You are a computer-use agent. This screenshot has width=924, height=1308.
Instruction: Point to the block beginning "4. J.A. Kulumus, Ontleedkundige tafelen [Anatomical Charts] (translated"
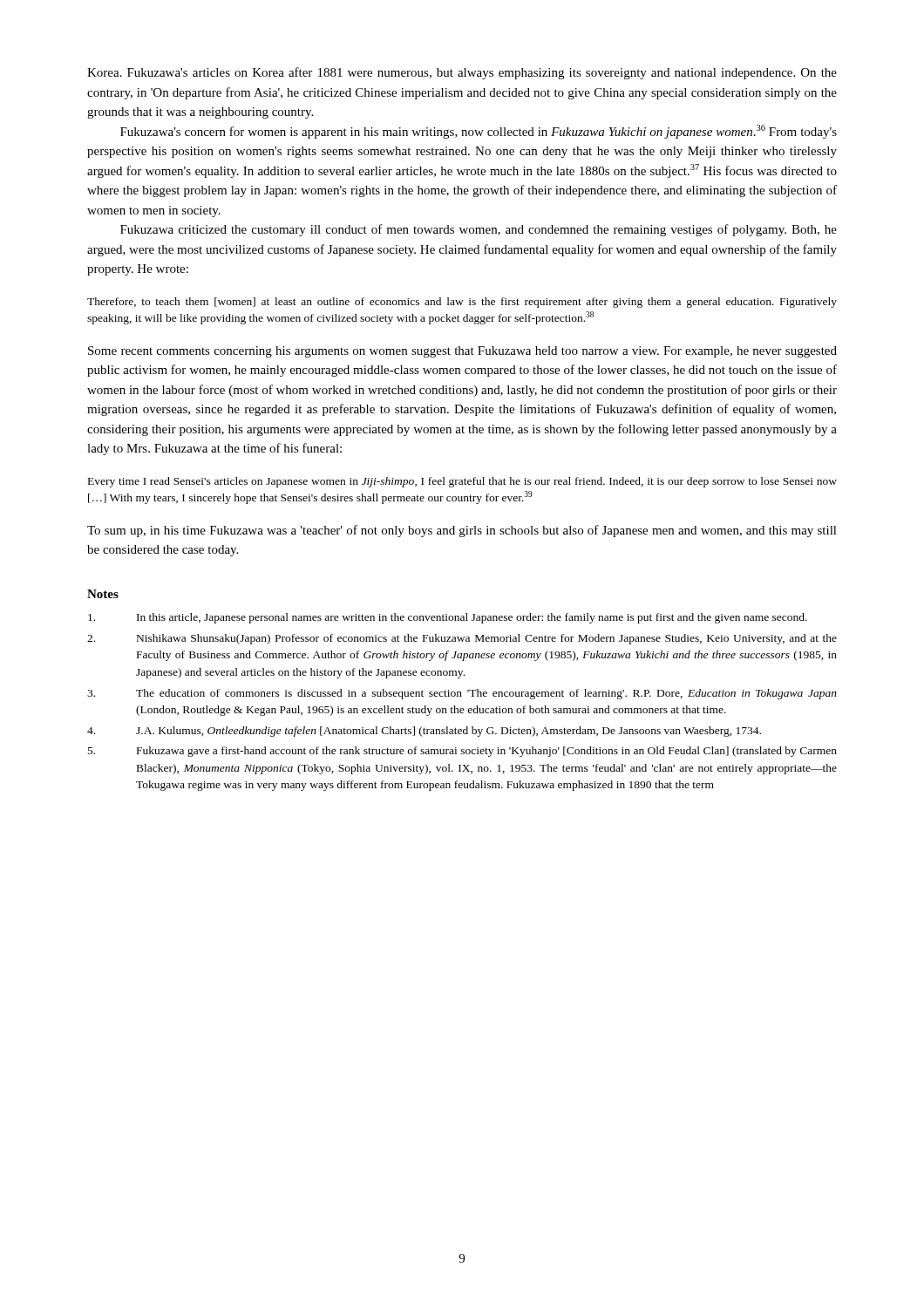coord(462,730)
